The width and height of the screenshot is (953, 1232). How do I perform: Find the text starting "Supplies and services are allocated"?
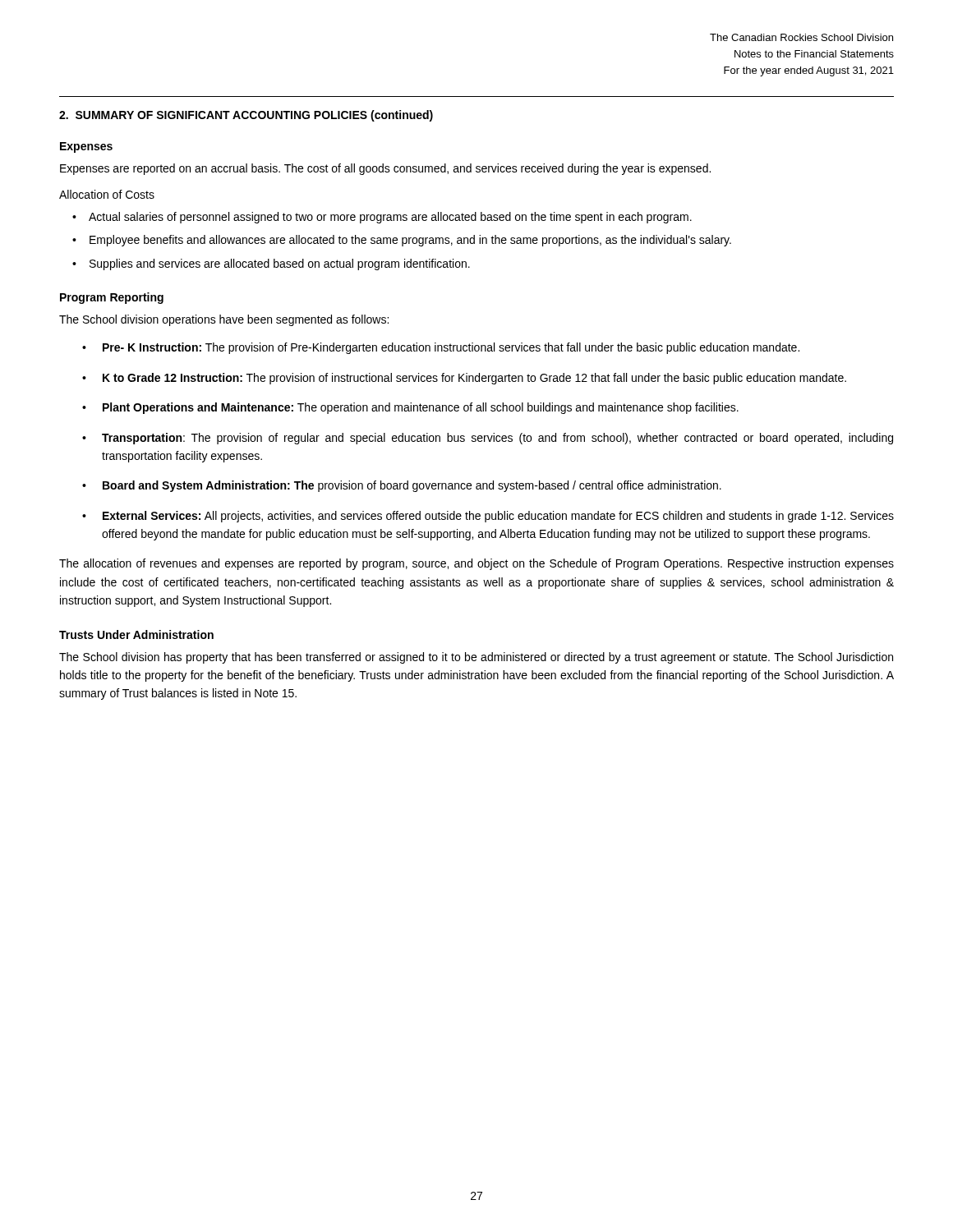click(x=280, y=263)
